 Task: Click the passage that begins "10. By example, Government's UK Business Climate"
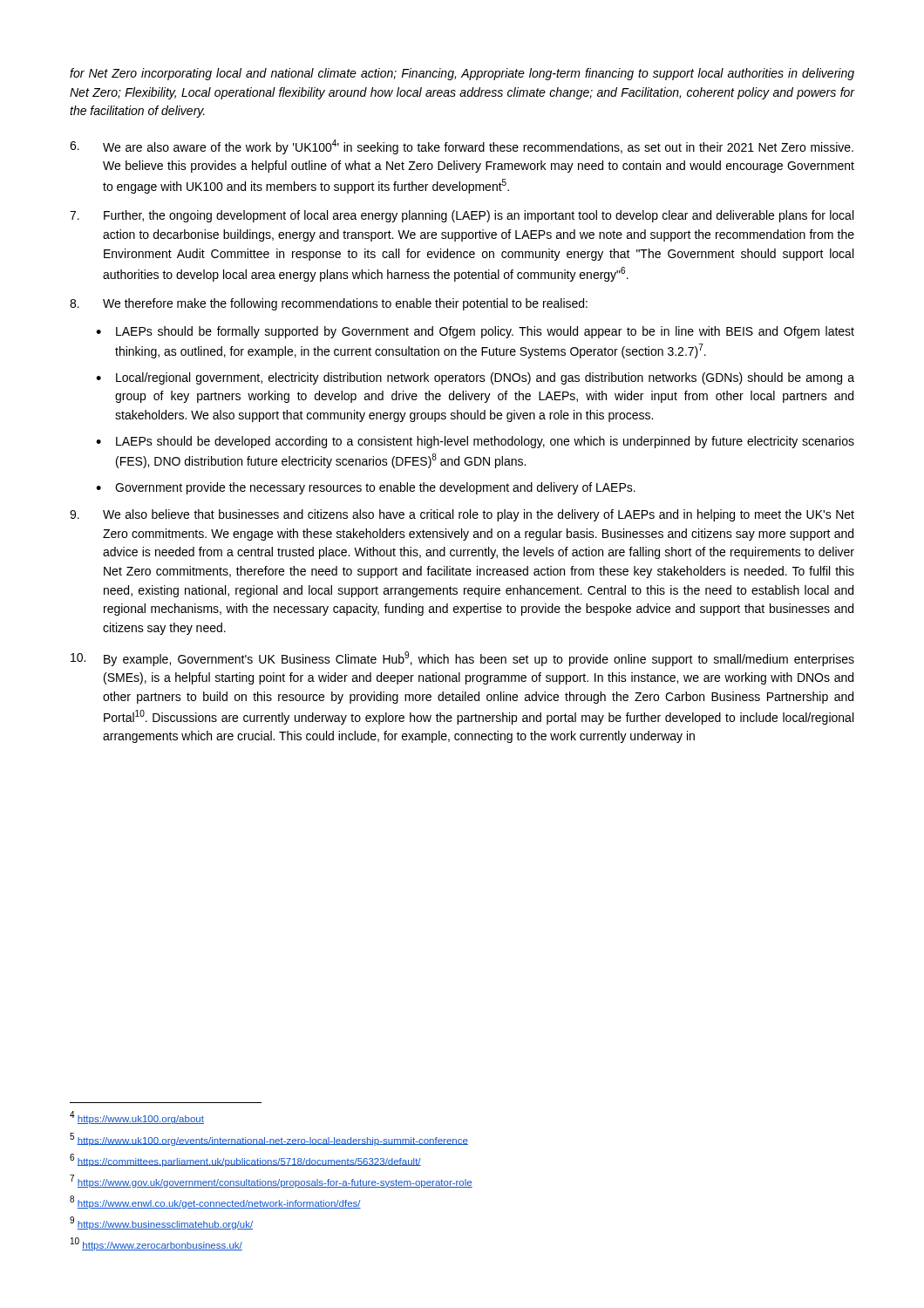click(x=462, y=697)
